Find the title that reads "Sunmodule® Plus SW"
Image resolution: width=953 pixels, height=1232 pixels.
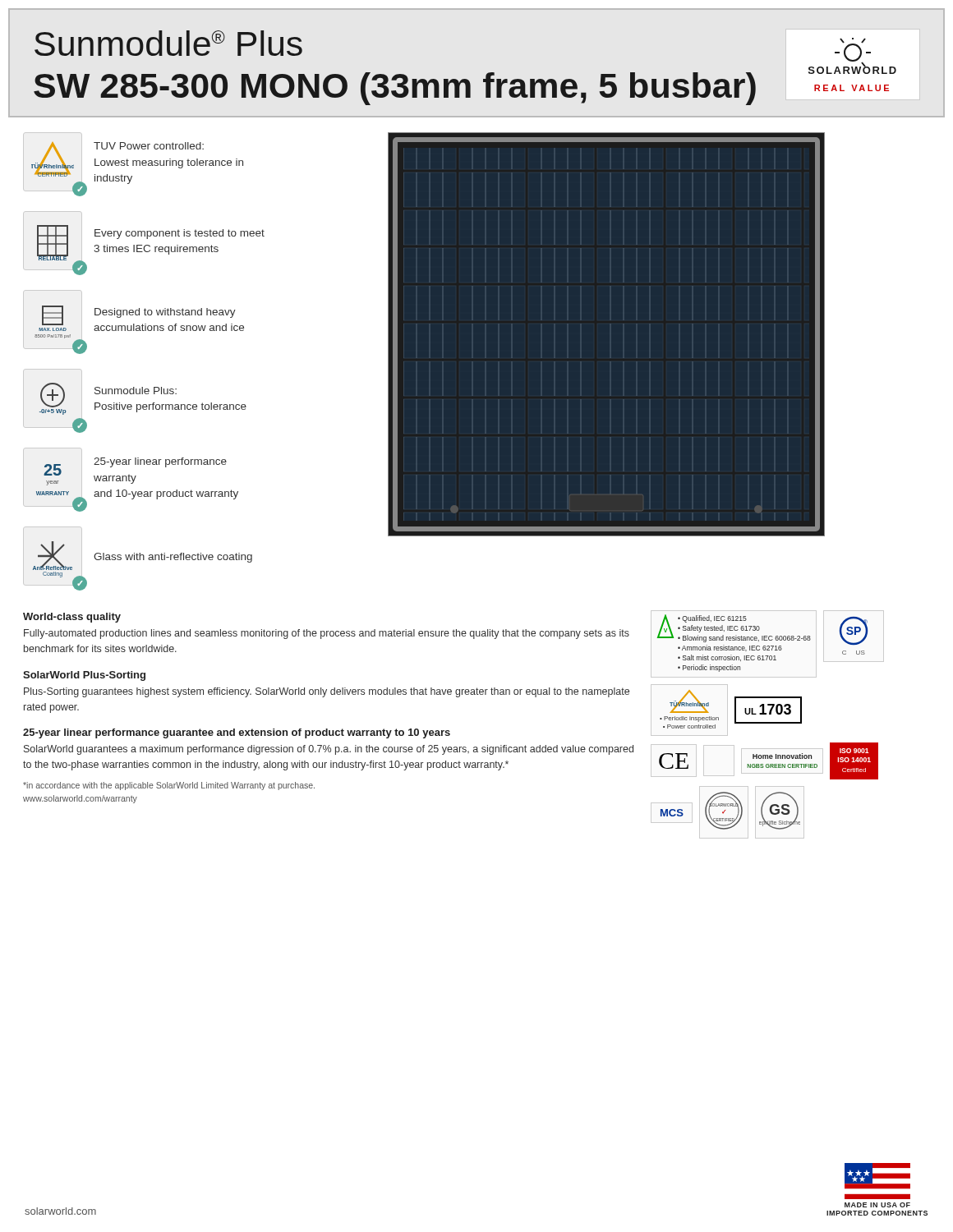pos(395,64)
